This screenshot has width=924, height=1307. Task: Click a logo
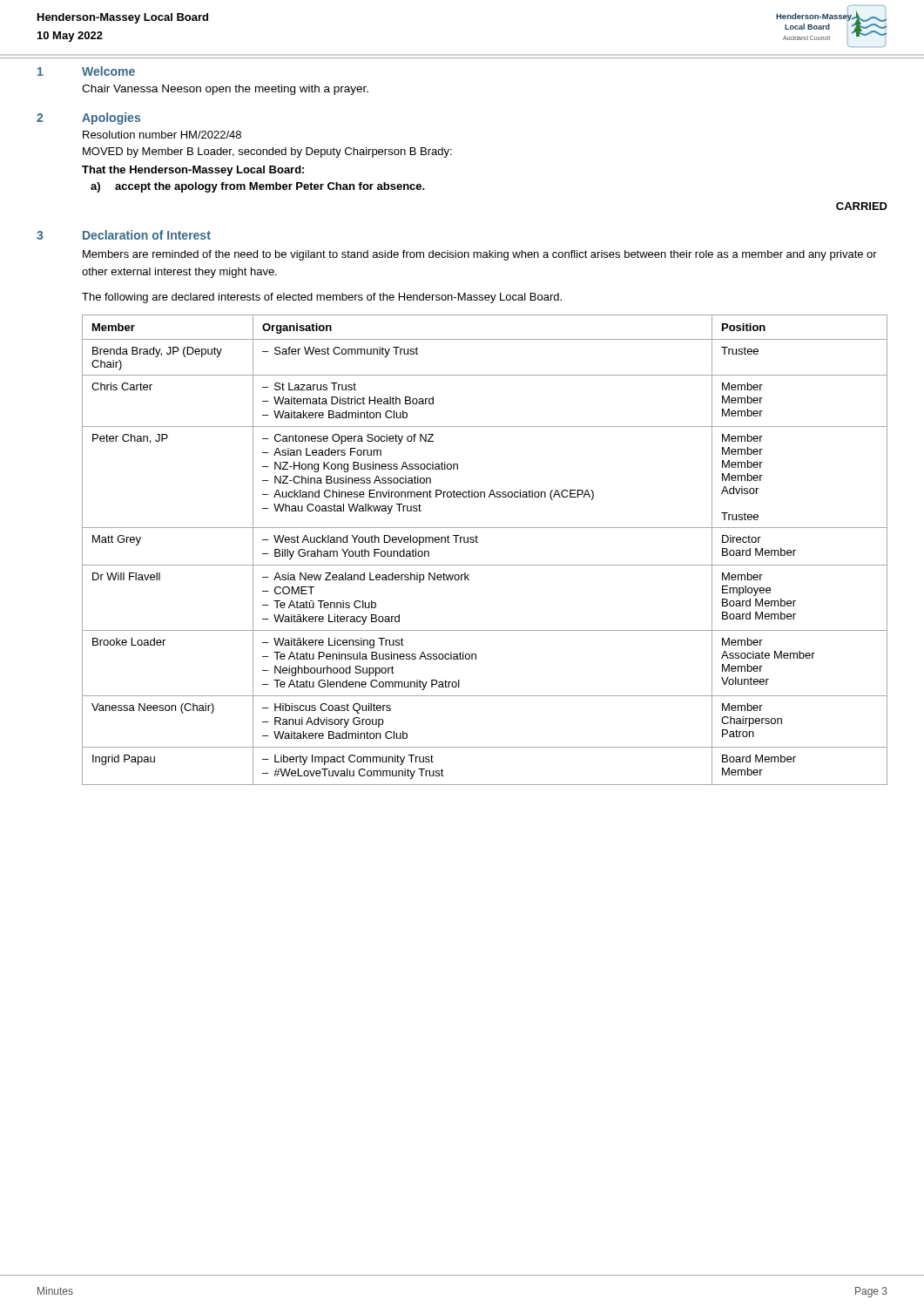(832, 27)
